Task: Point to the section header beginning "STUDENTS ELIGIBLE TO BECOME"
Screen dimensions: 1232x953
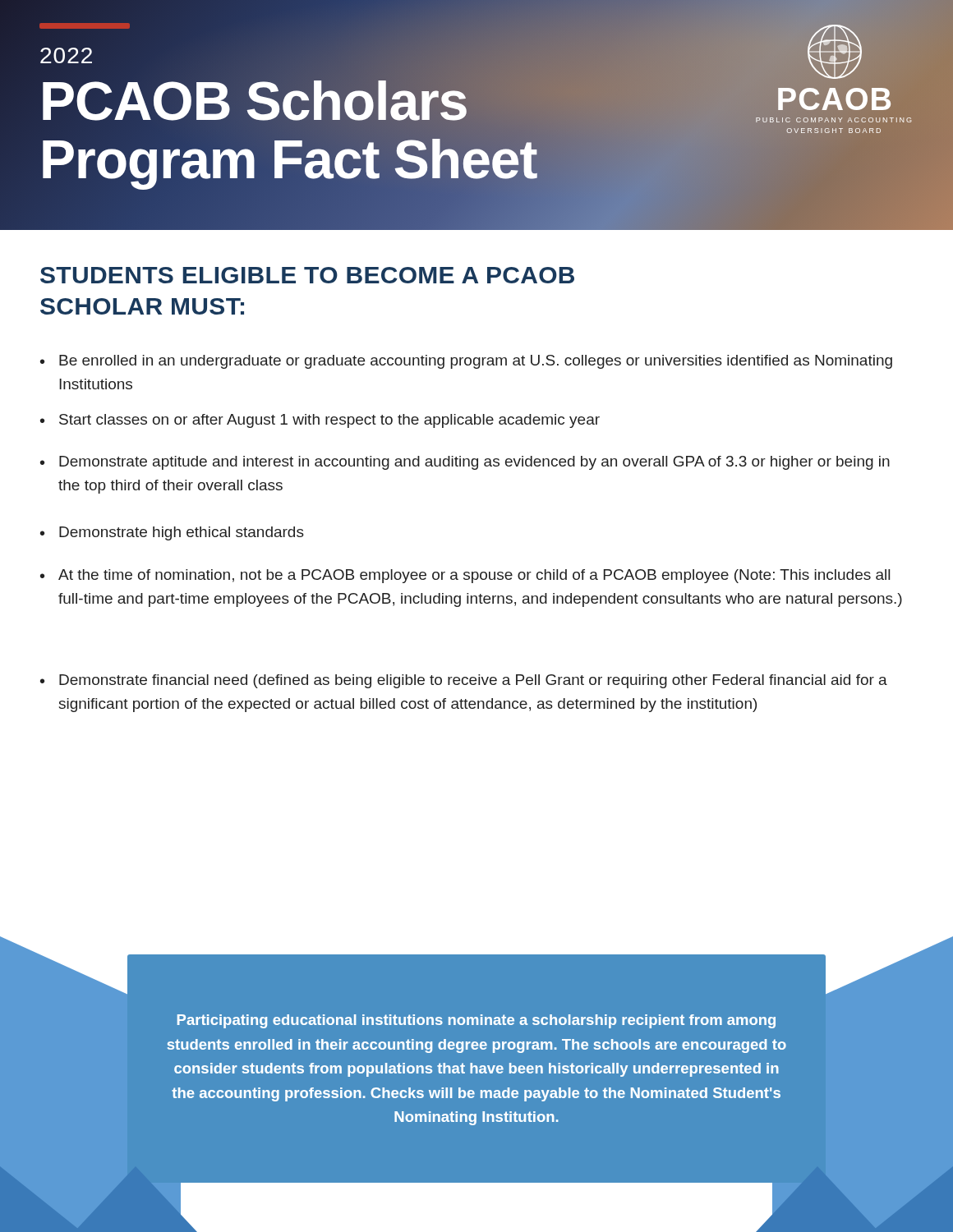Action: click(x=308, y=290)
